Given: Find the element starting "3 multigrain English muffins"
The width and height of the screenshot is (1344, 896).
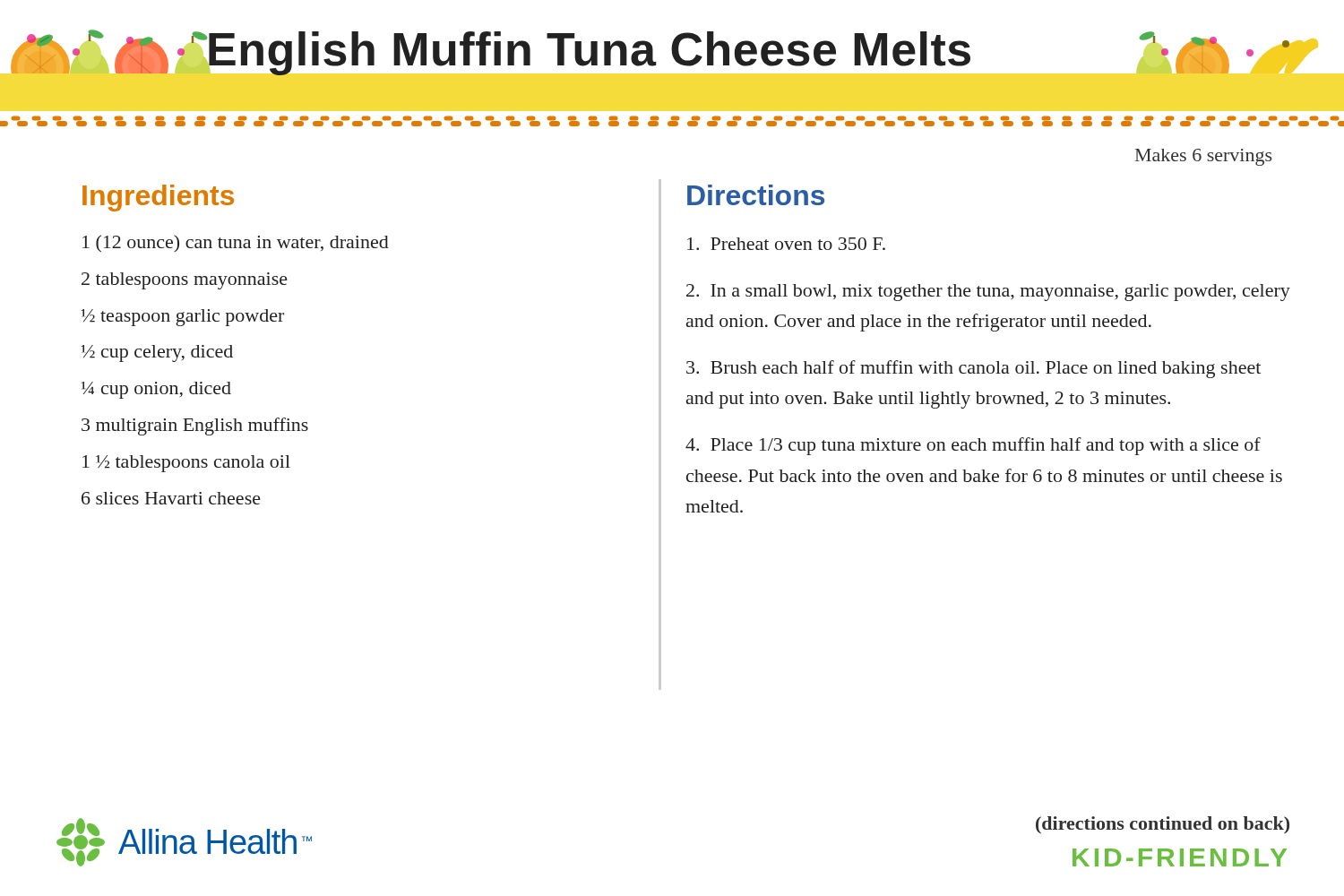Looking at the screenshot, I should (195, 424).
